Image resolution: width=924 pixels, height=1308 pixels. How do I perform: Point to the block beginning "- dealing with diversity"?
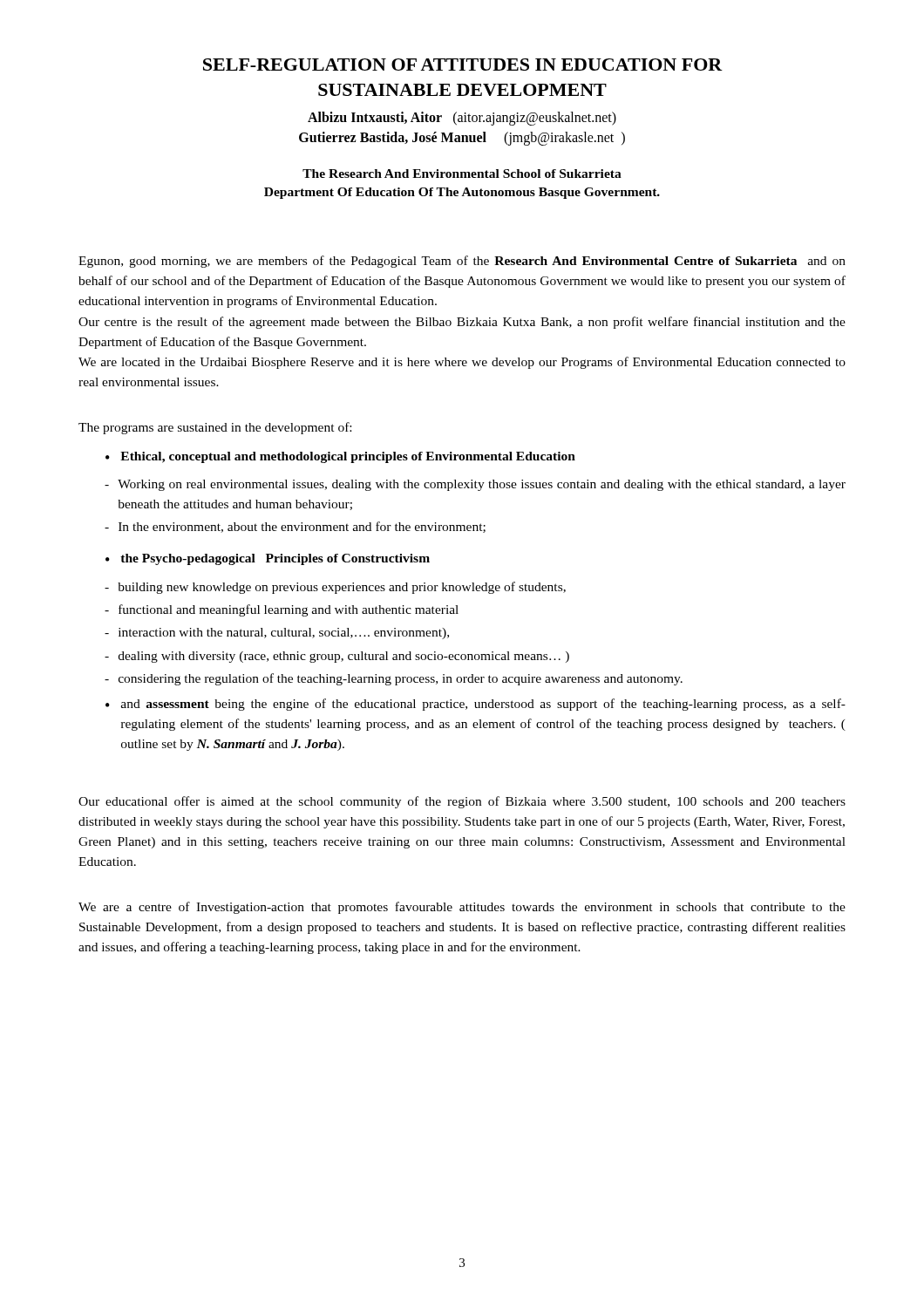[475, 656]
